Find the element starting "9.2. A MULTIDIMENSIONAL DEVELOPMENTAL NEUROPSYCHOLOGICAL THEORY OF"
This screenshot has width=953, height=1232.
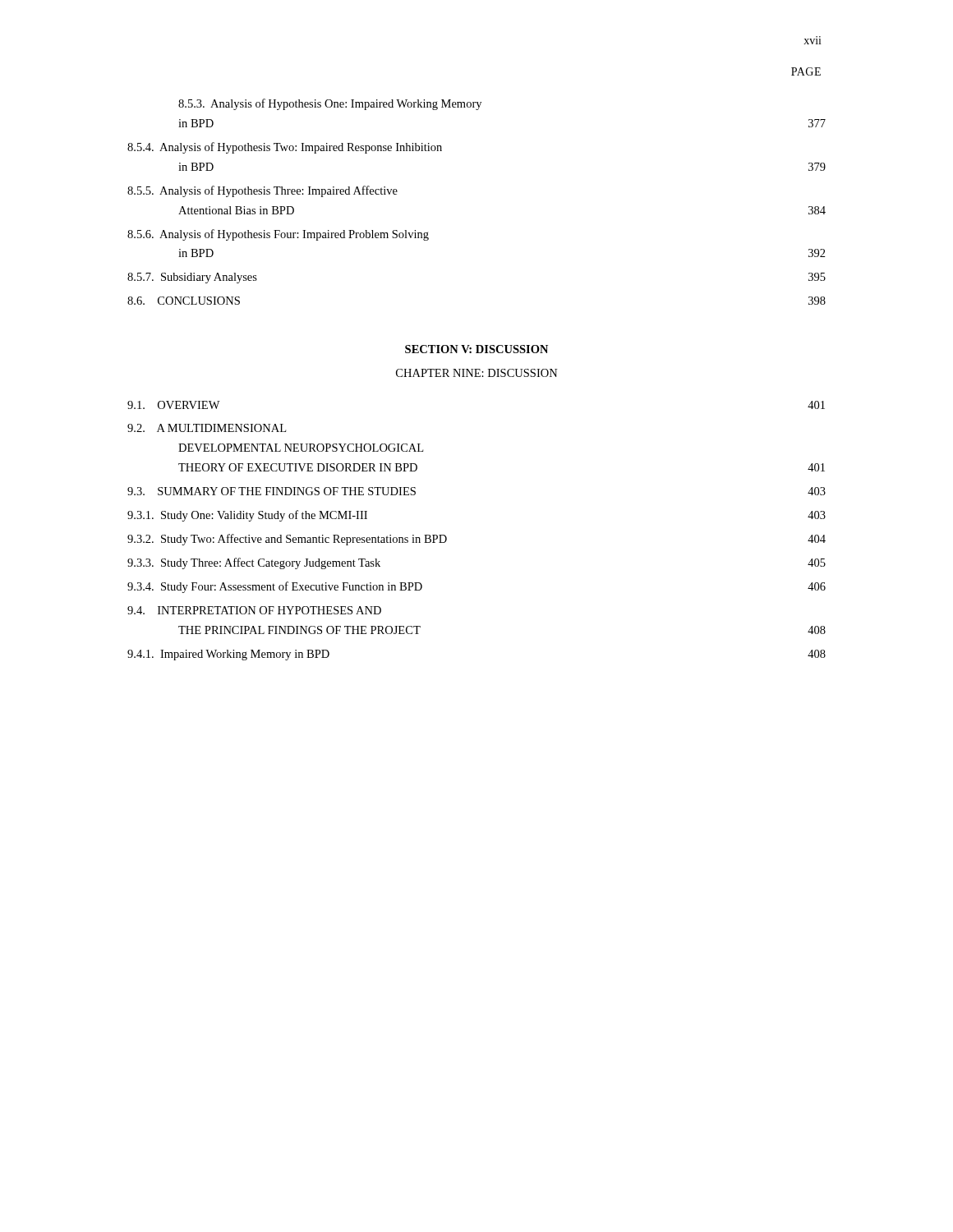click(207, 428)
